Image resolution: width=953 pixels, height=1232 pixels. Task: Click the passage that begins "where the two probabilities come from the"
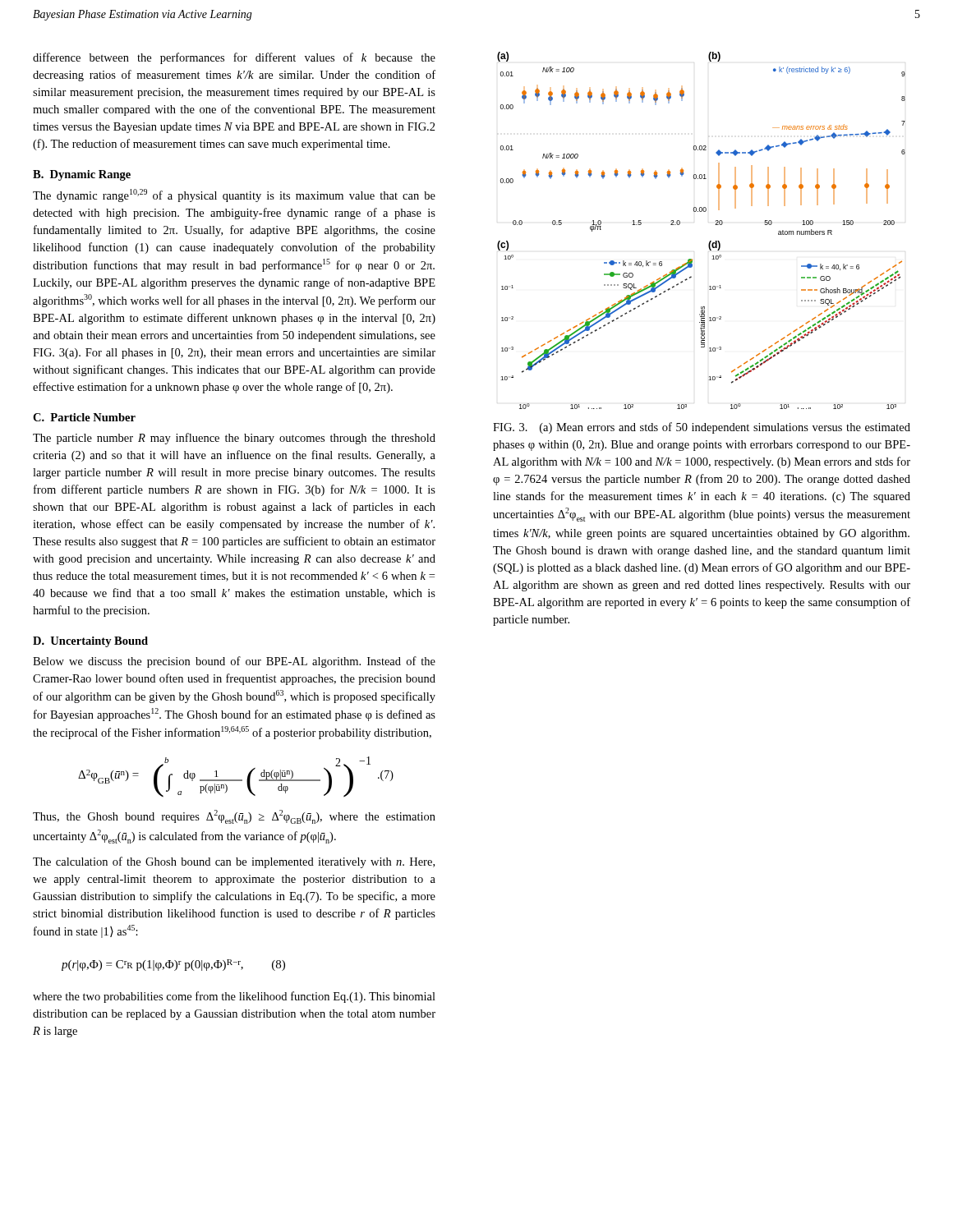234,1014
